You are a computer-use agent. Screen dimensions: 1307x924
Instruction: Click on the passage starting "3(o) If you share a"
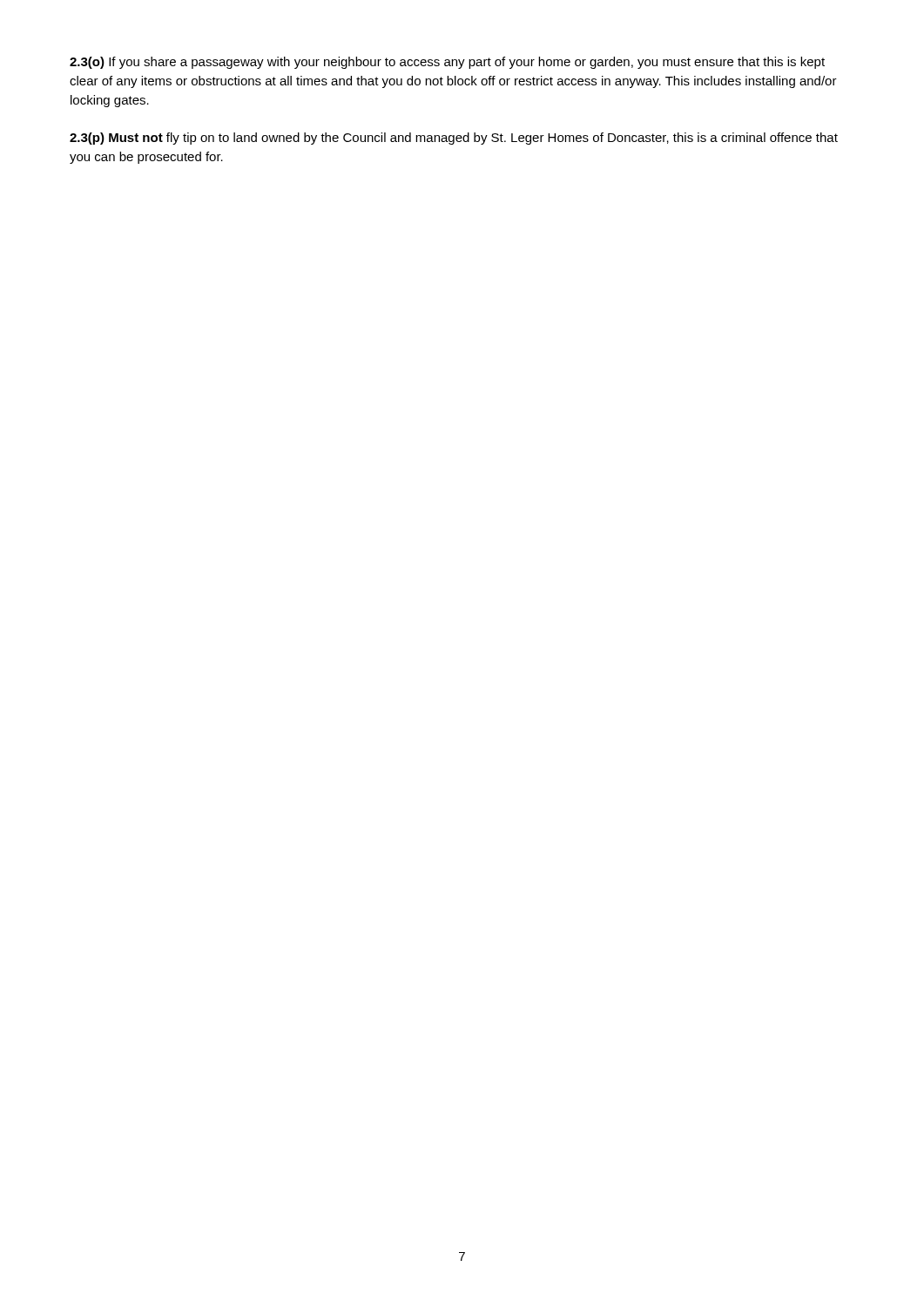pos(453,80)
